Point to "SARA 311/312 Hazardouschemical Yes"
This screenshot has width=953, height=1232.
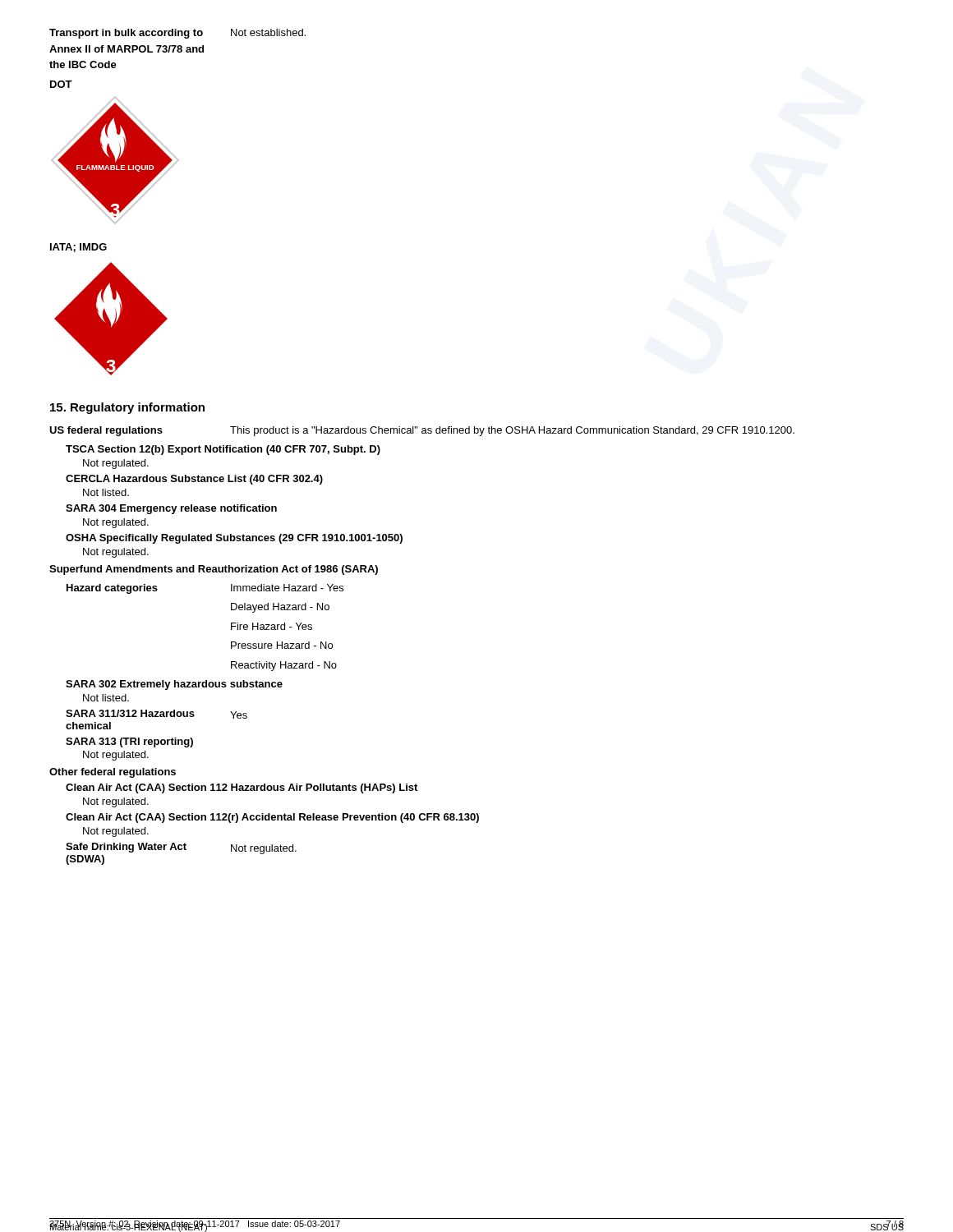point(157,719)
